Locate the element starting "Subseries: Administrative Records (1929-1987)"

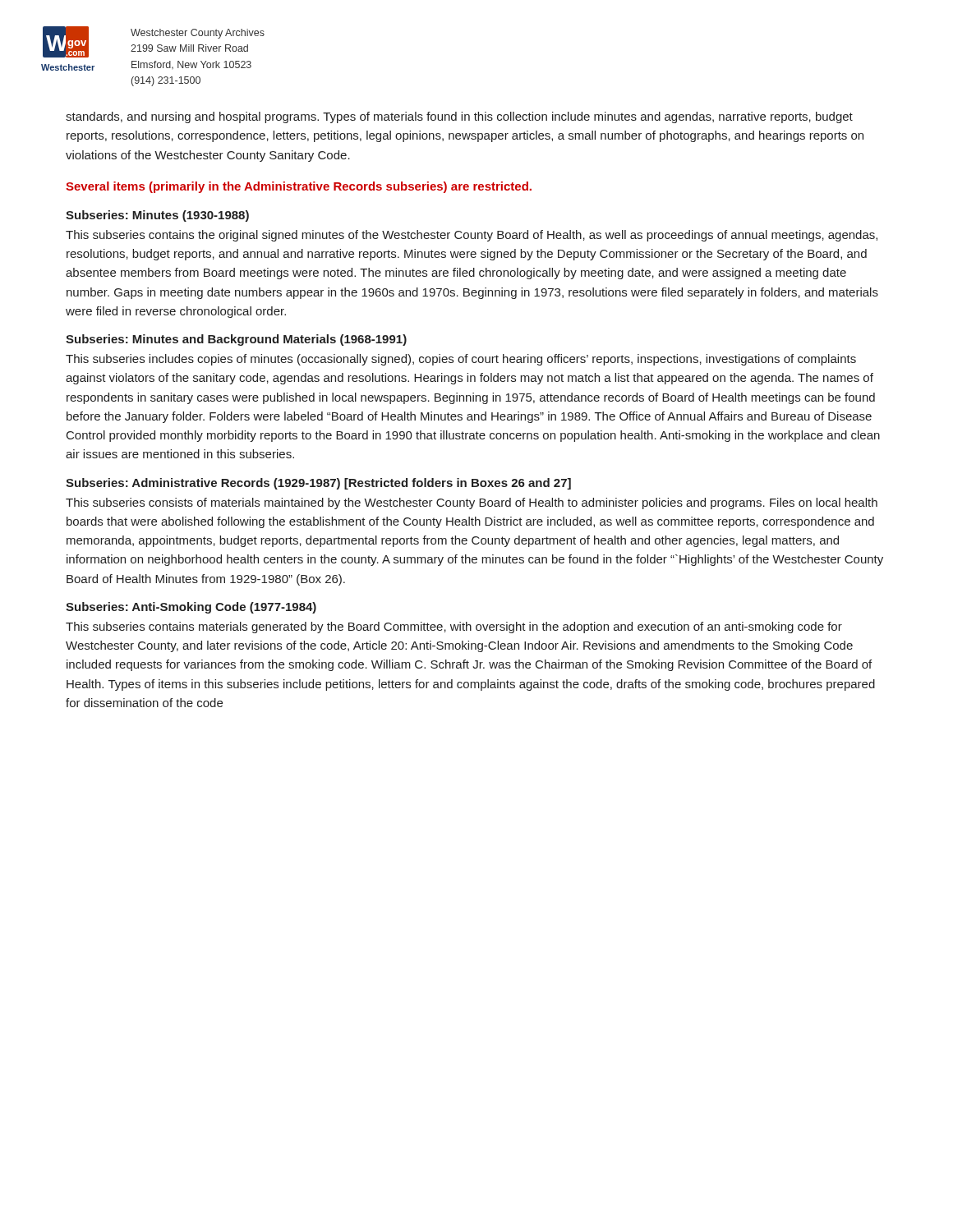(x=319, y=482)
